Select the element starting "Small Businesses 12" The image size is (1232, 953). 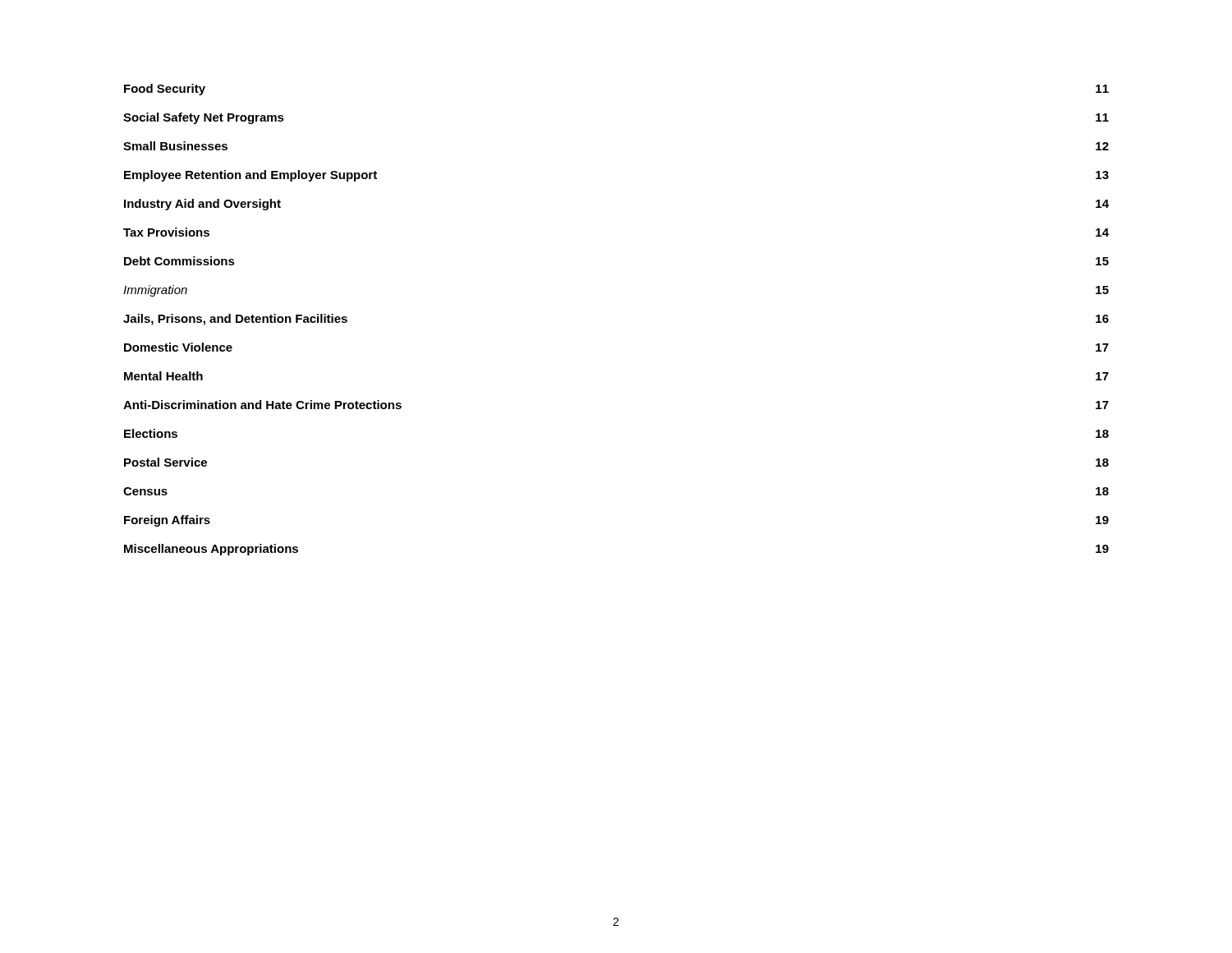pos(170,146)
